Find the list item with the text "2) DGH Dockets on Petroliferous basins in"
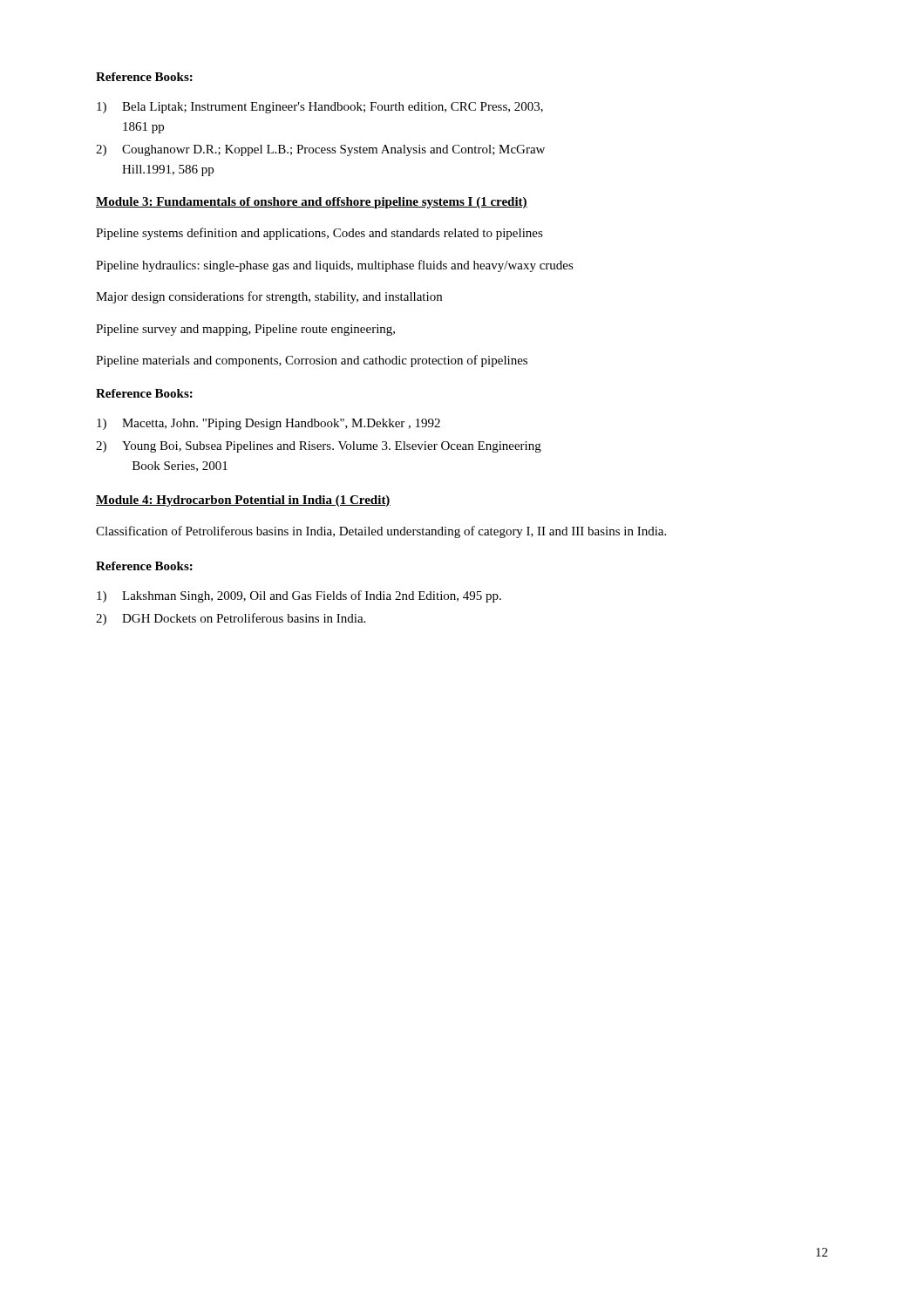Viewport: 924px width, 1308px height. (x=231, y=619)
